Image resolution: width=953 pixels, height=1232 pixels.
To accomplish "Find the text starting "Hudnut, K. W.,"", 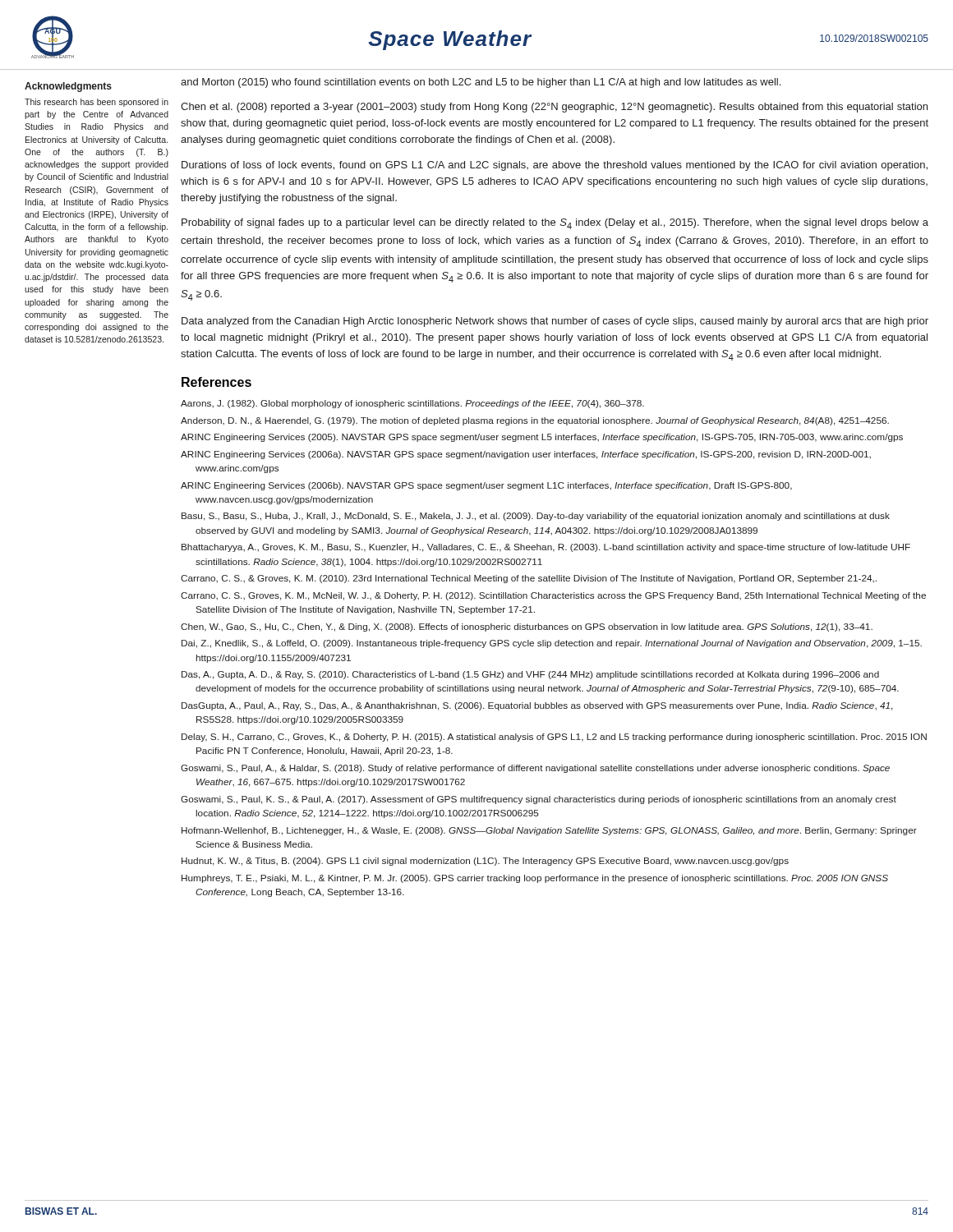I will point(485,861).
